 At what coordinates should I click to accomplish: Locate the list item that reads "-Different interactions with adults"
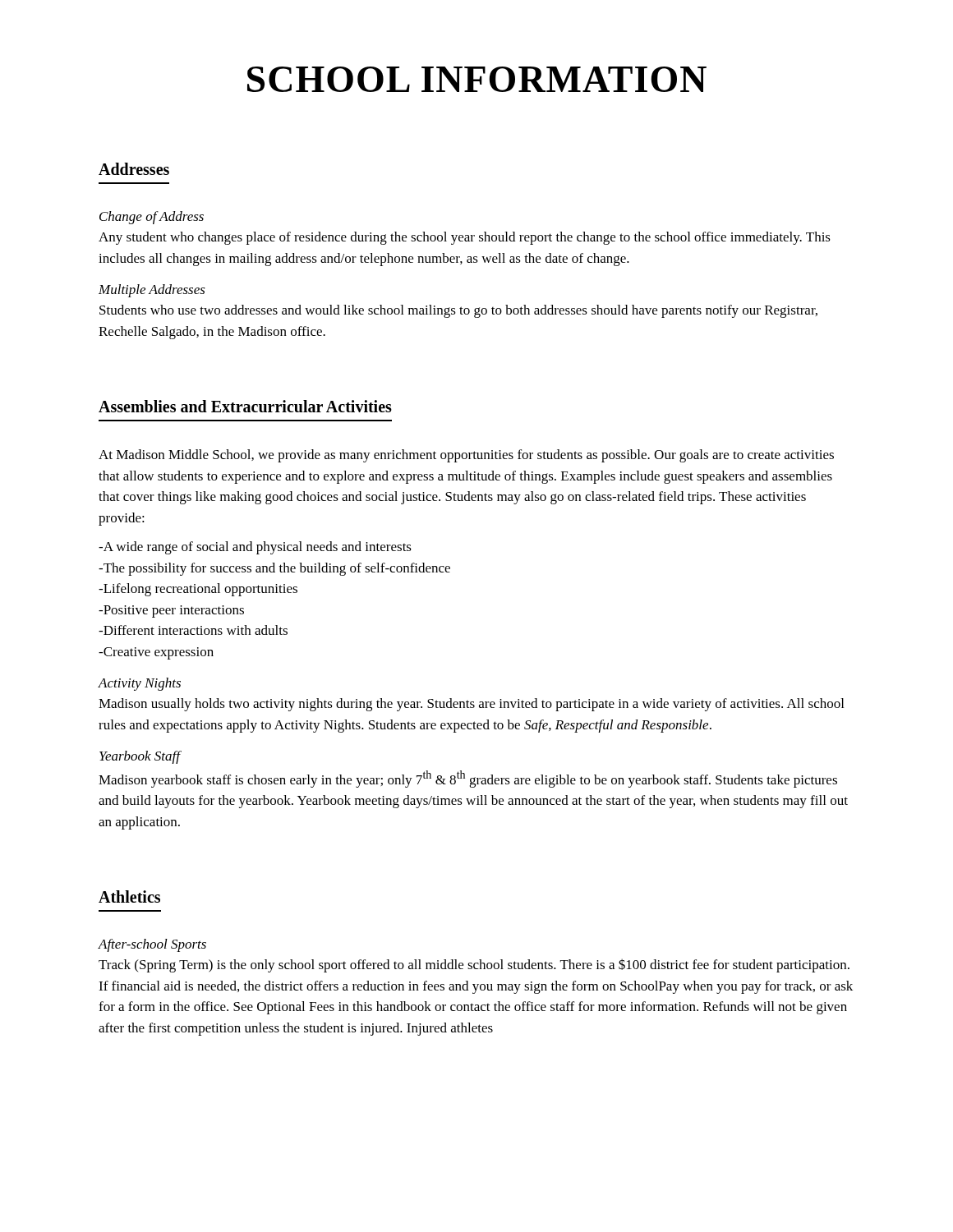193,630
